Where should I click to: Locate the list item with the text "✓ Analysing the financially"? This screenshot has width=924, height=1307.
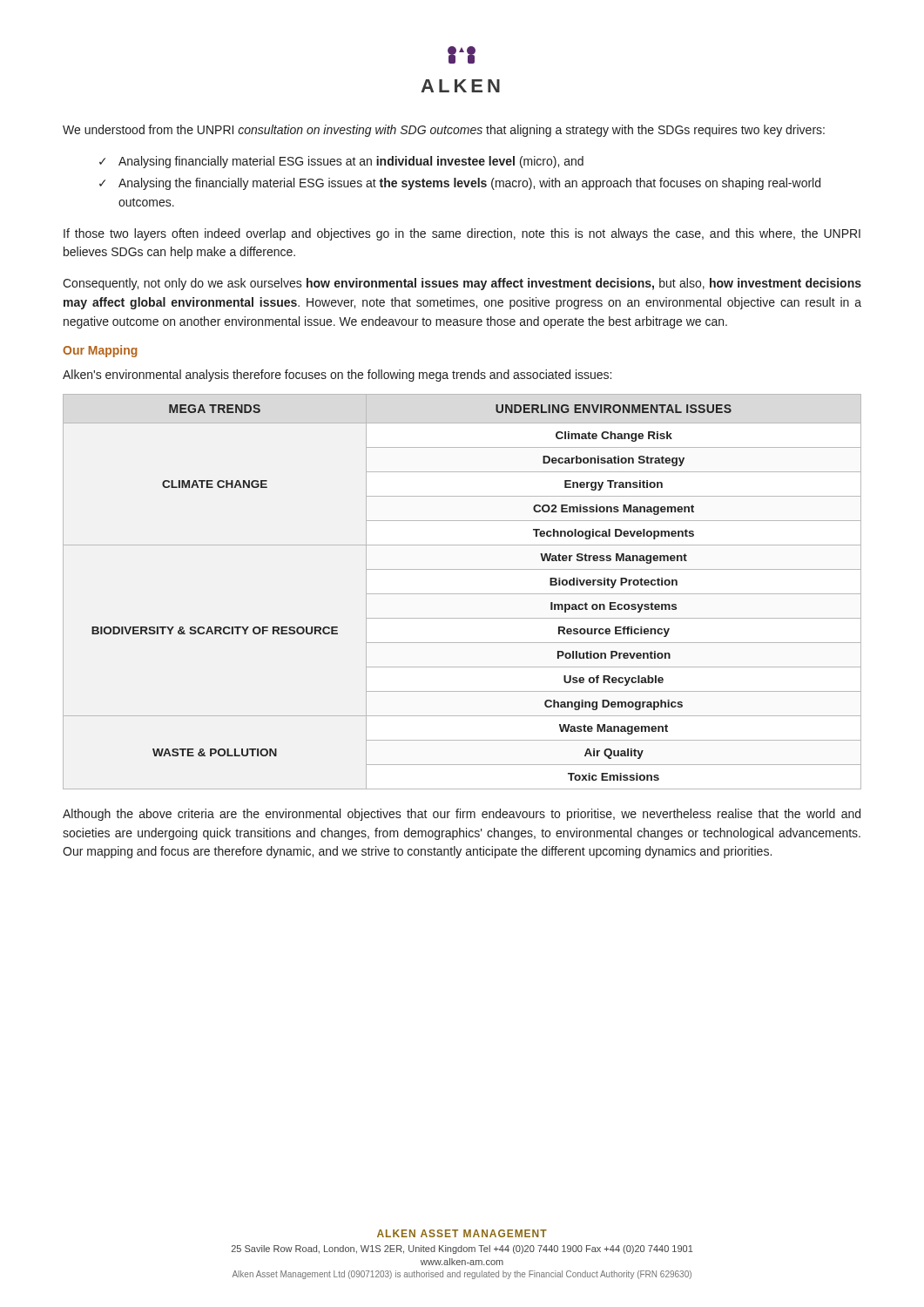pyautogui.click(x=459, y=192)
